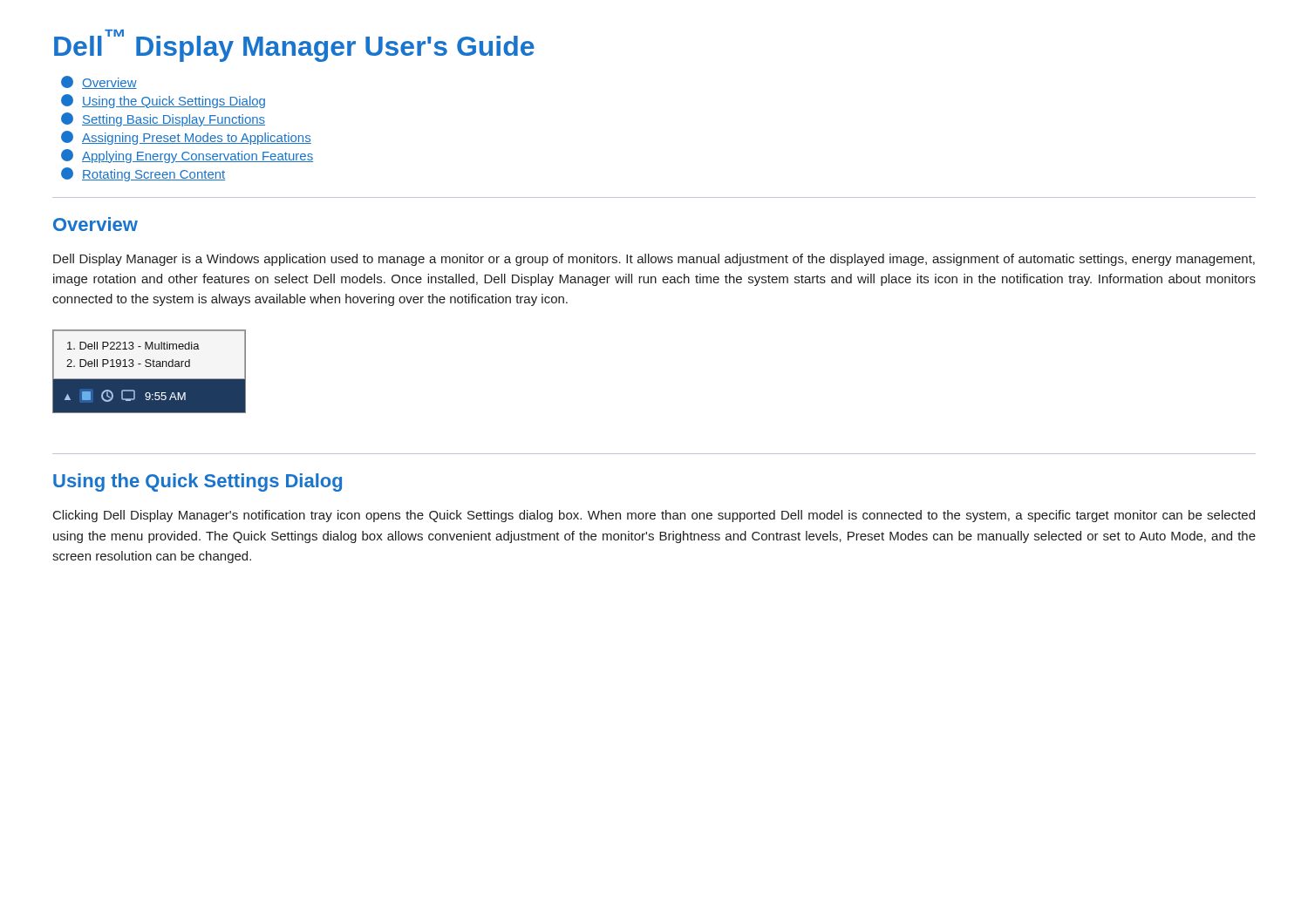Screen dimensions: 924x1308
Task: Find the block on this page that starts "Clicking Dell Display"
Action: point(654,535)
